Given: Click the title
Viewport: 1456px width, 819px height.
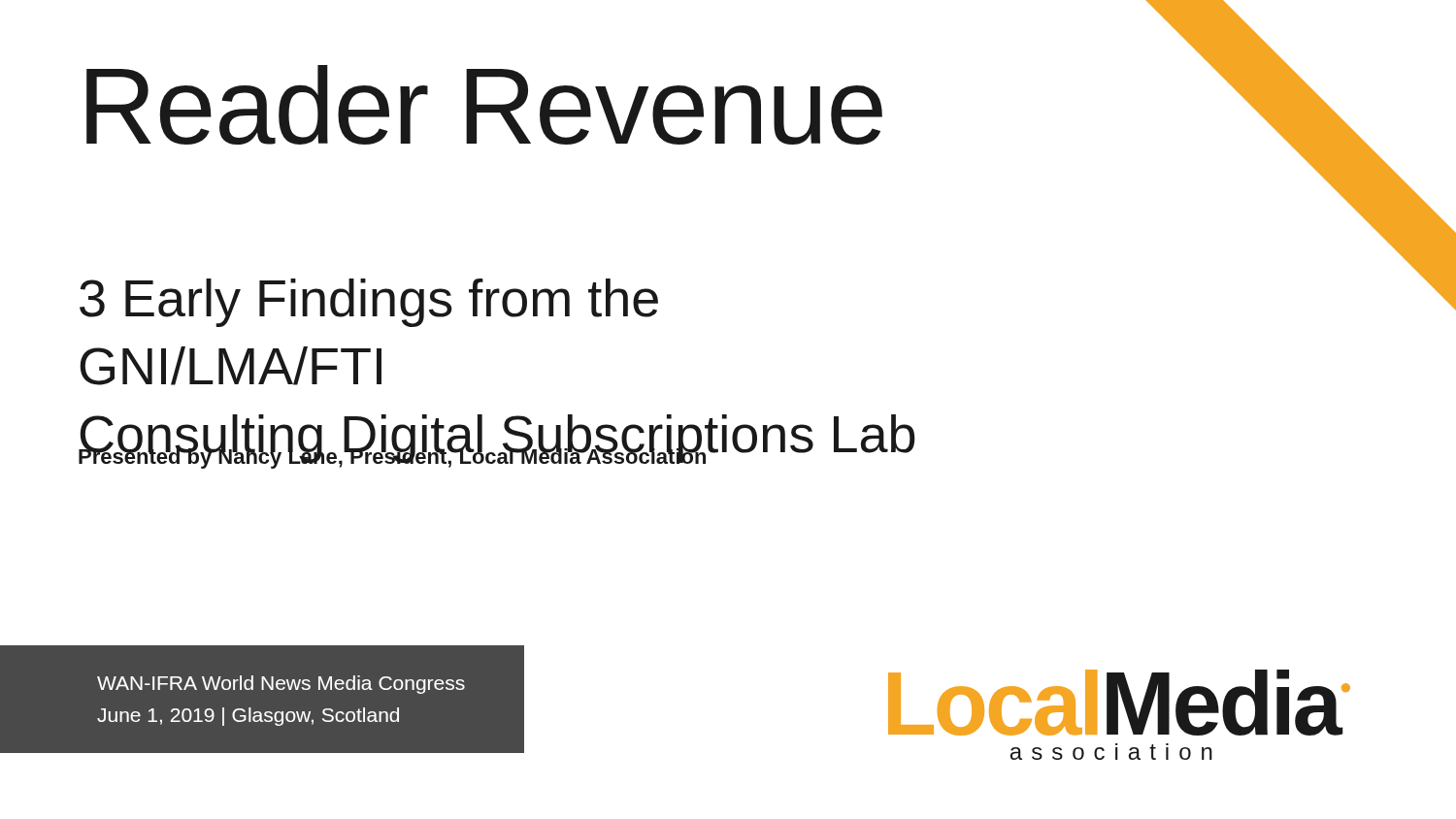Looking at the screenshot, I should (x=482, y=106).
